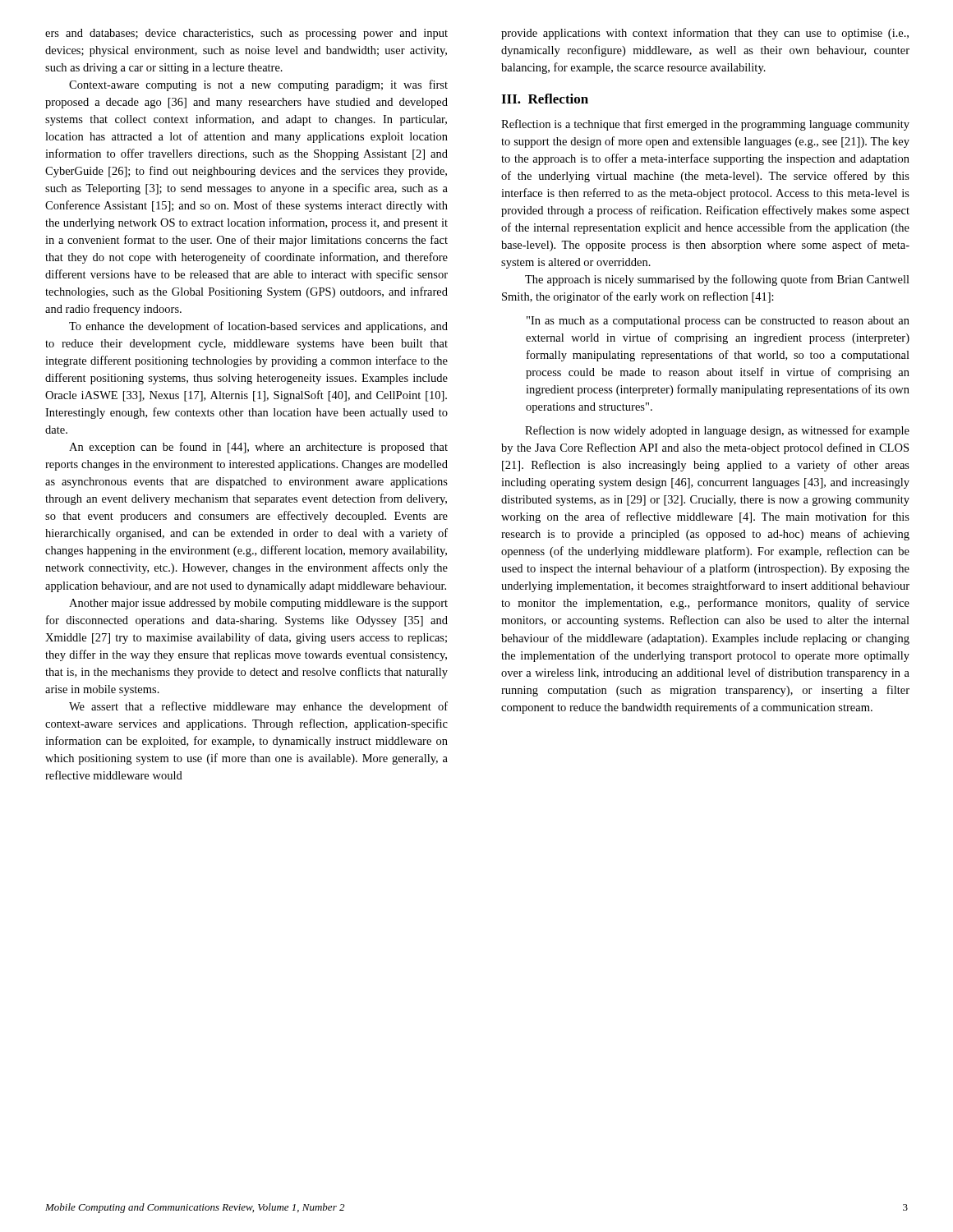Point to the text block starting "Reflection is now widely"
The height and width of the screenshot is (1232, 953).
705,569
